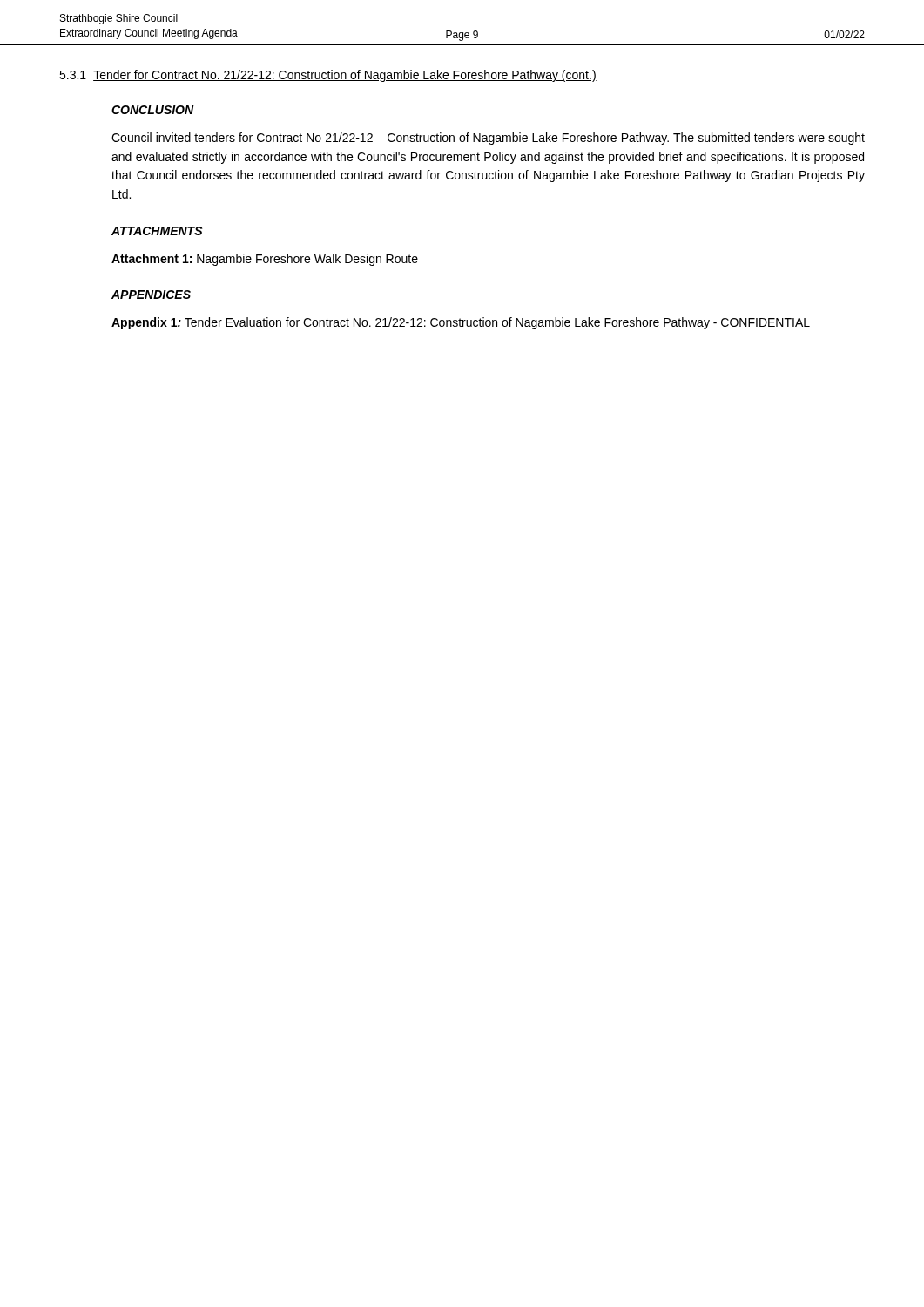Click the passage that begins "Council invited tenders for Contract"
Viewport: 924px width, 1307px height.
point(488,167)
